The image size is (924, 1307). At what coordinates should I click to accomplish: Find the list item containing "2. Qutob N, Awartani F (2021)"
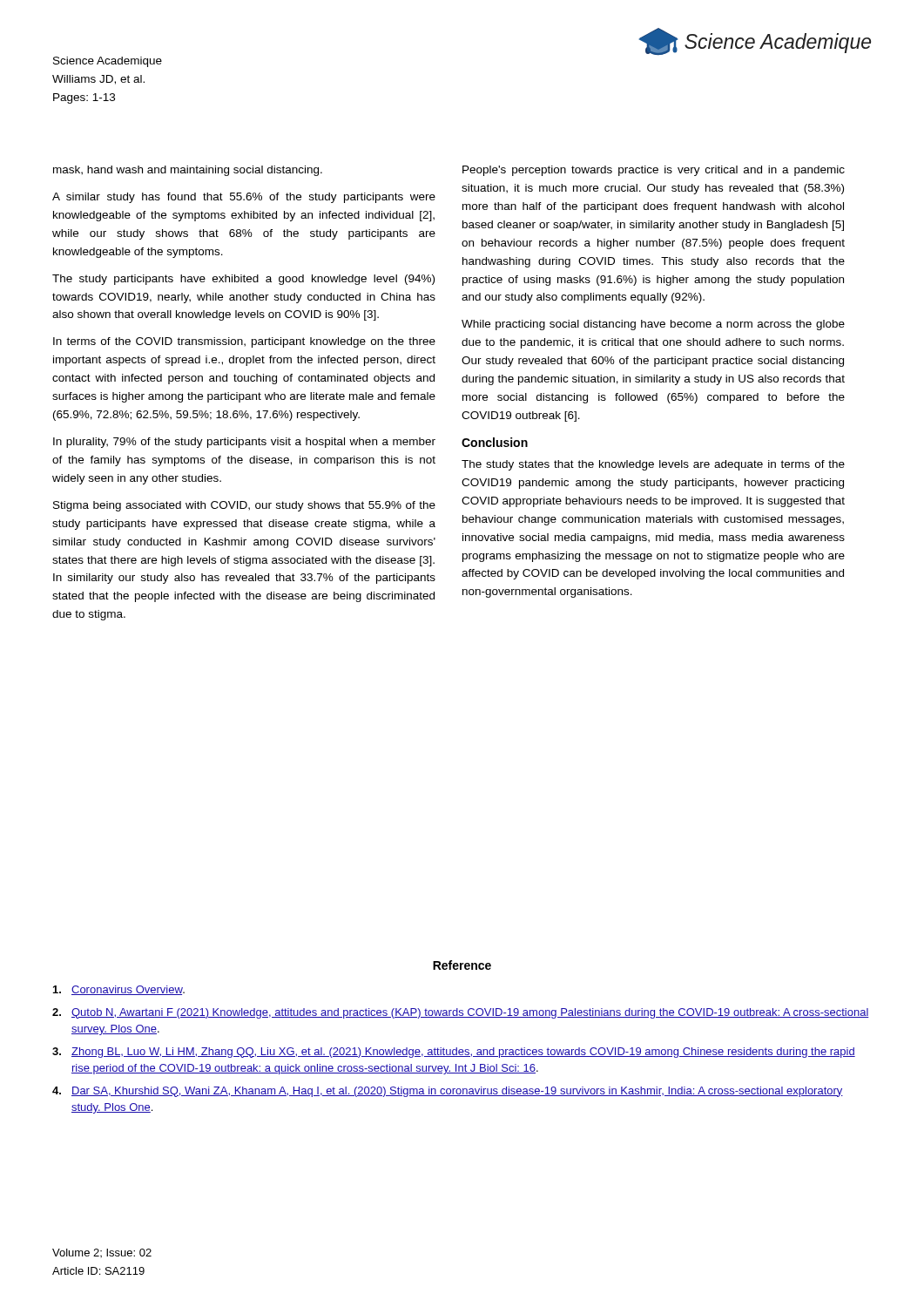(462, 1020)
